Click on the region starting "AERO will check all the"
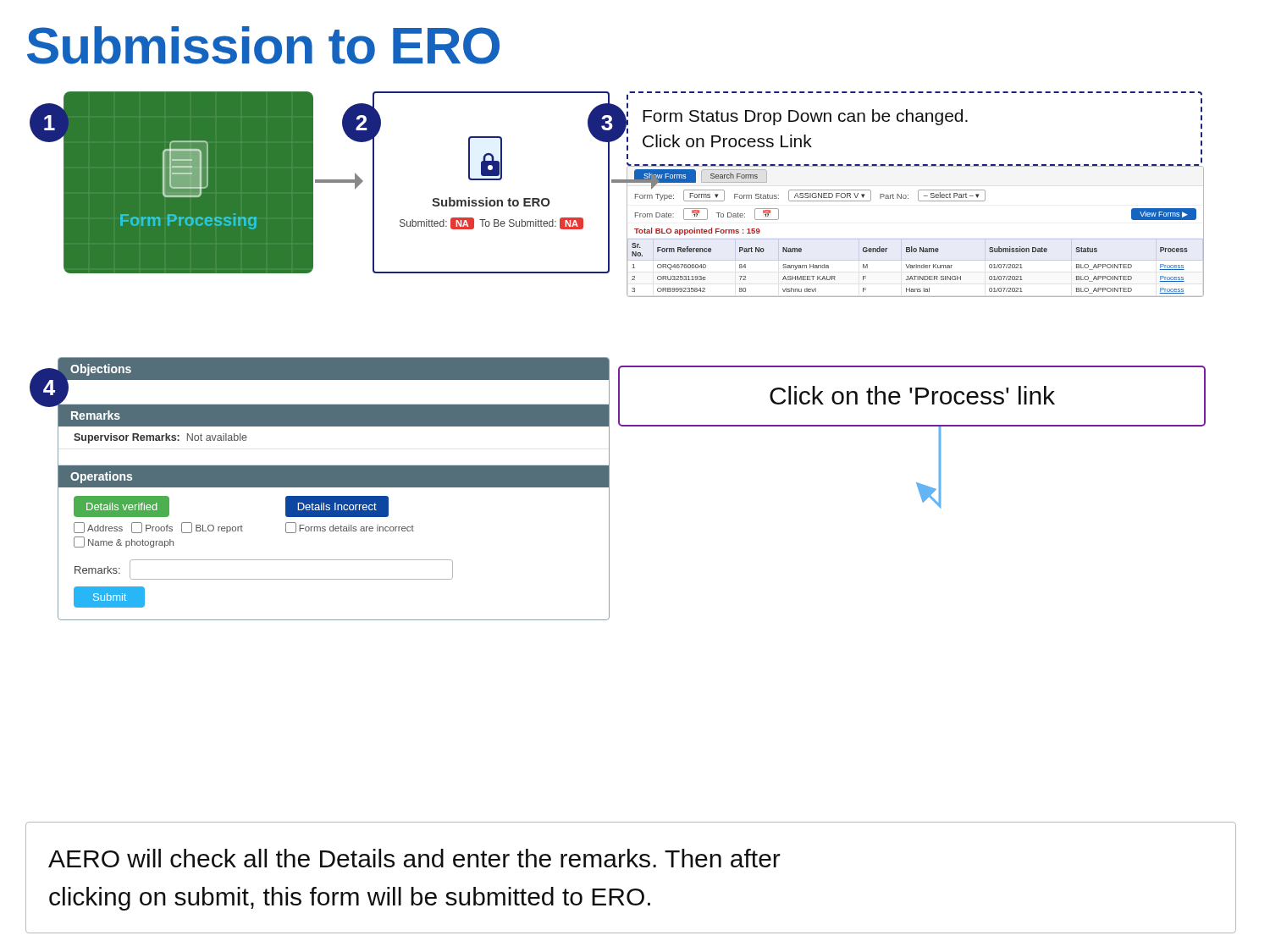 point(414,878)
